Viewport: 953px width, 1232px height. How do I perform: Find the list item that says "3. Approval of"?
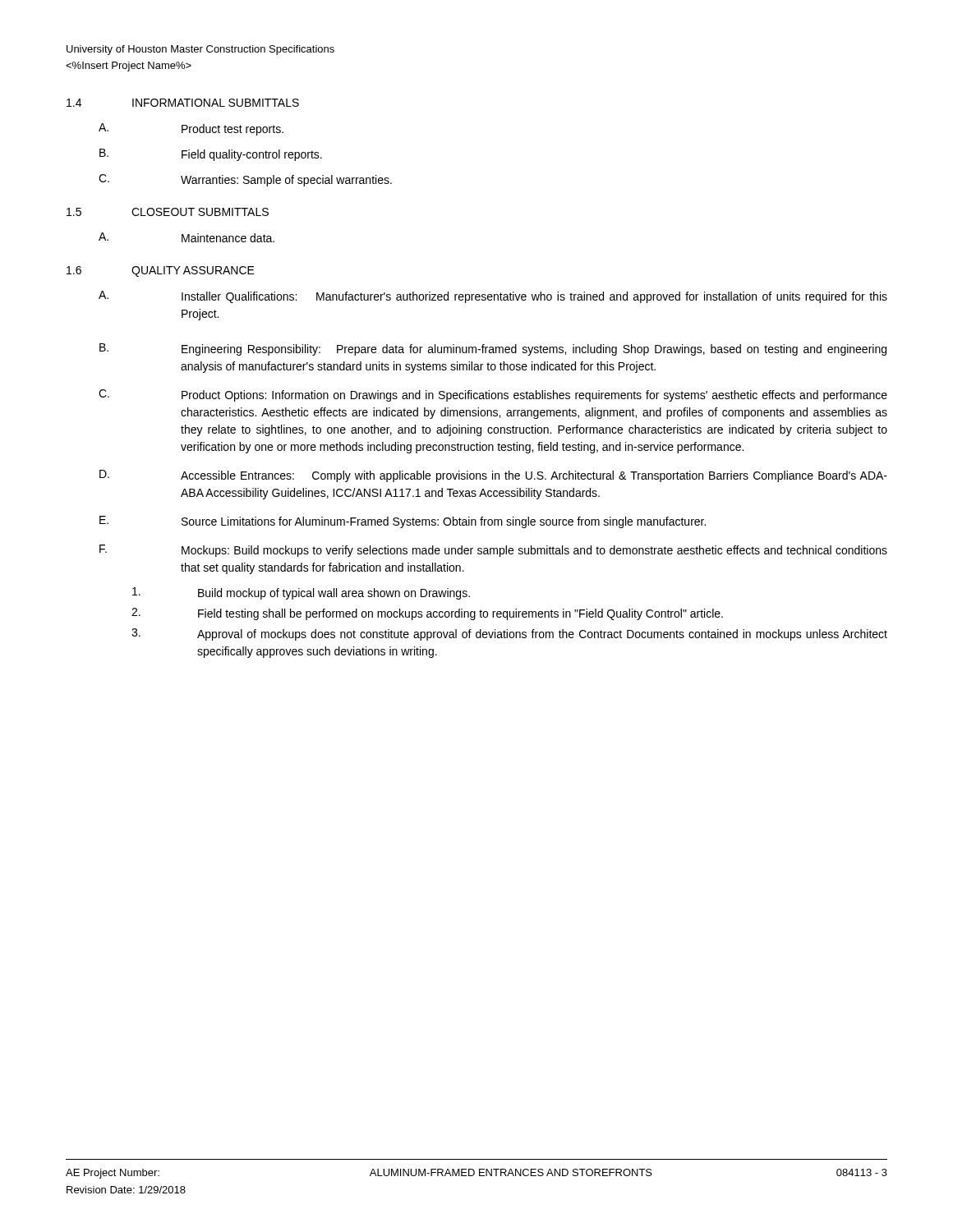(x=476, y=643)
